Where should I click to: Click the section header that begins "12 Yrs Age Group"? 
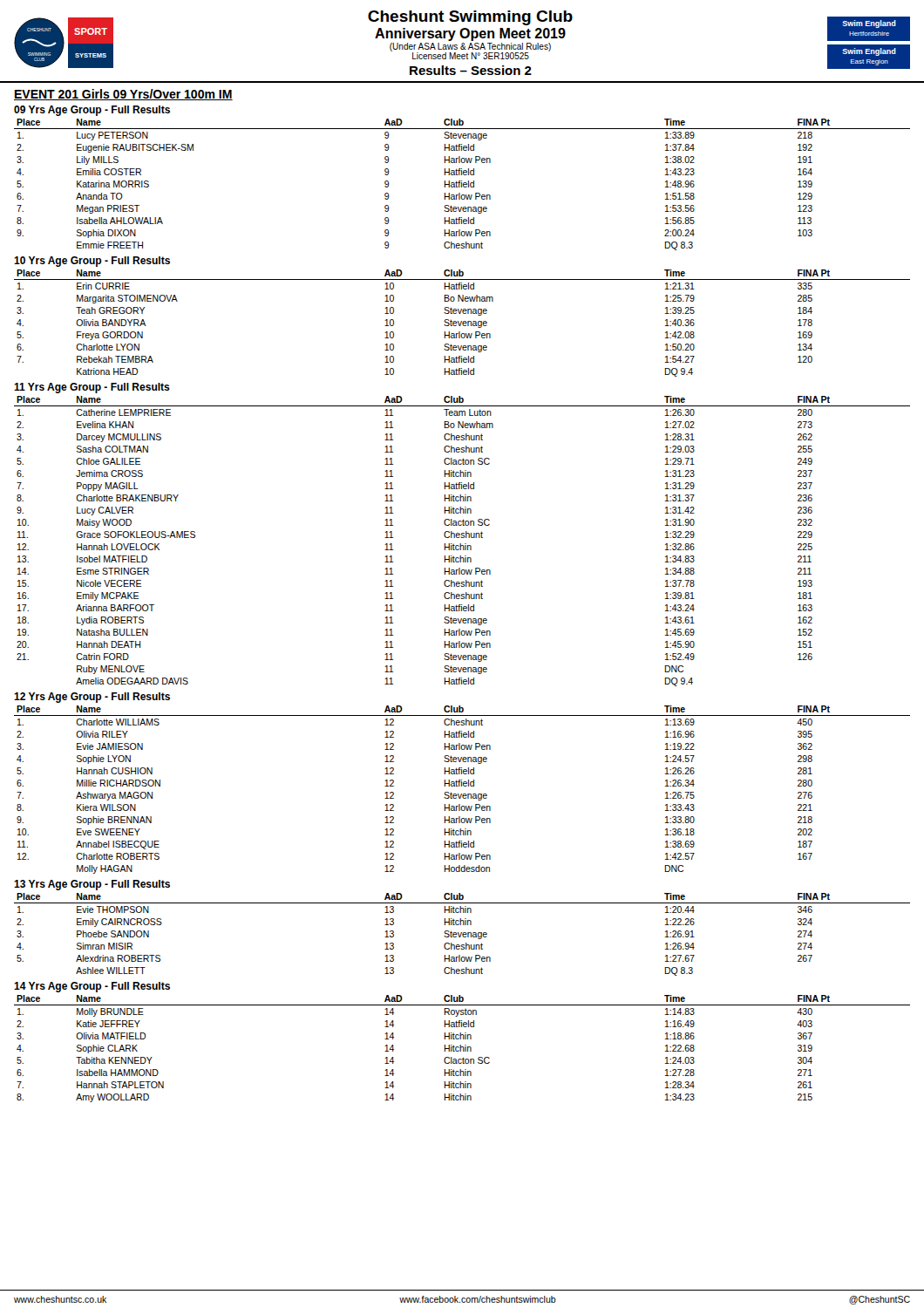point(92,697)
